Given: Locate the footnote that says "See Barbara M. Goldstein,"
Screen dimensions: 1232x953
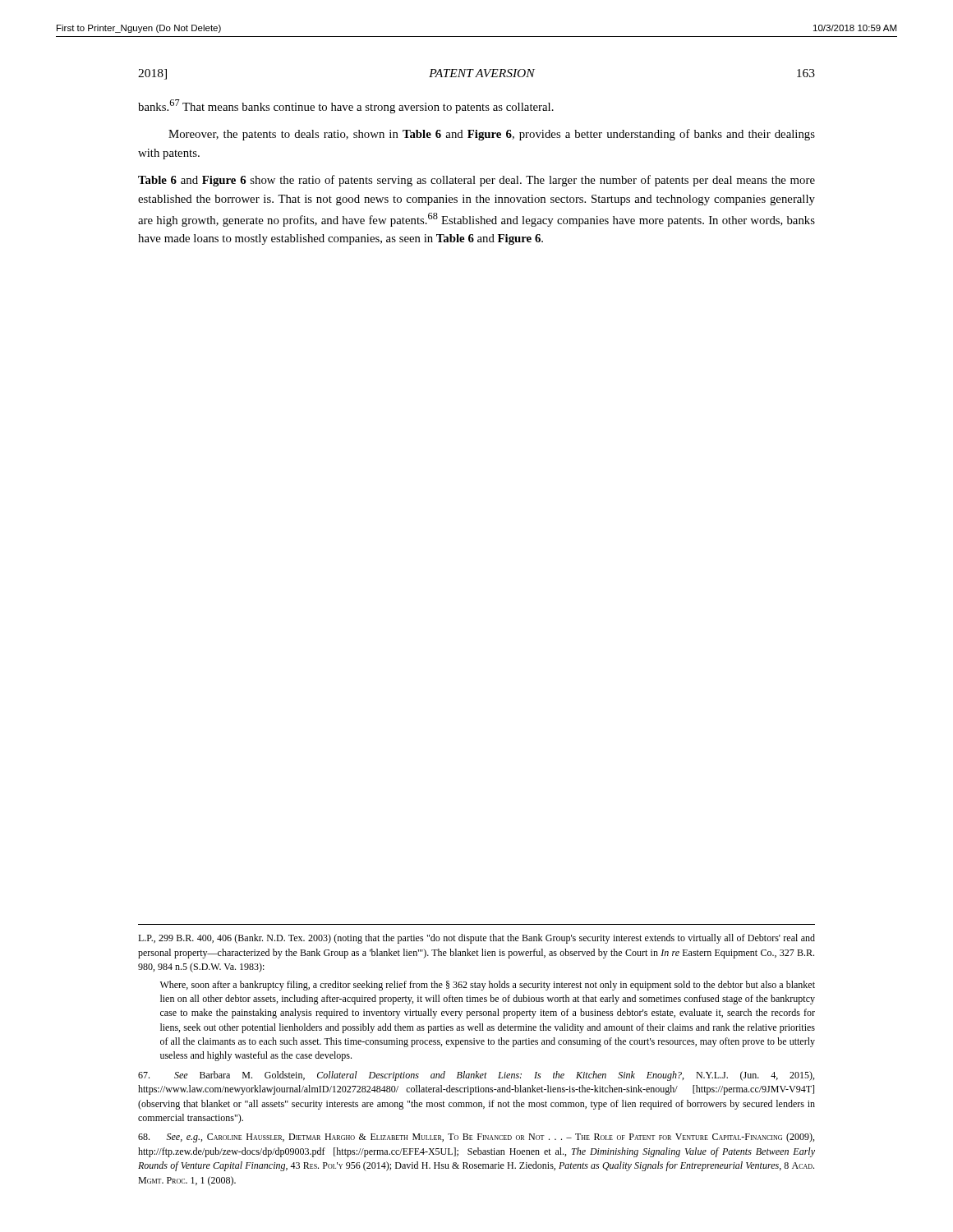Looking at the screenshot, I should 476,1097.
